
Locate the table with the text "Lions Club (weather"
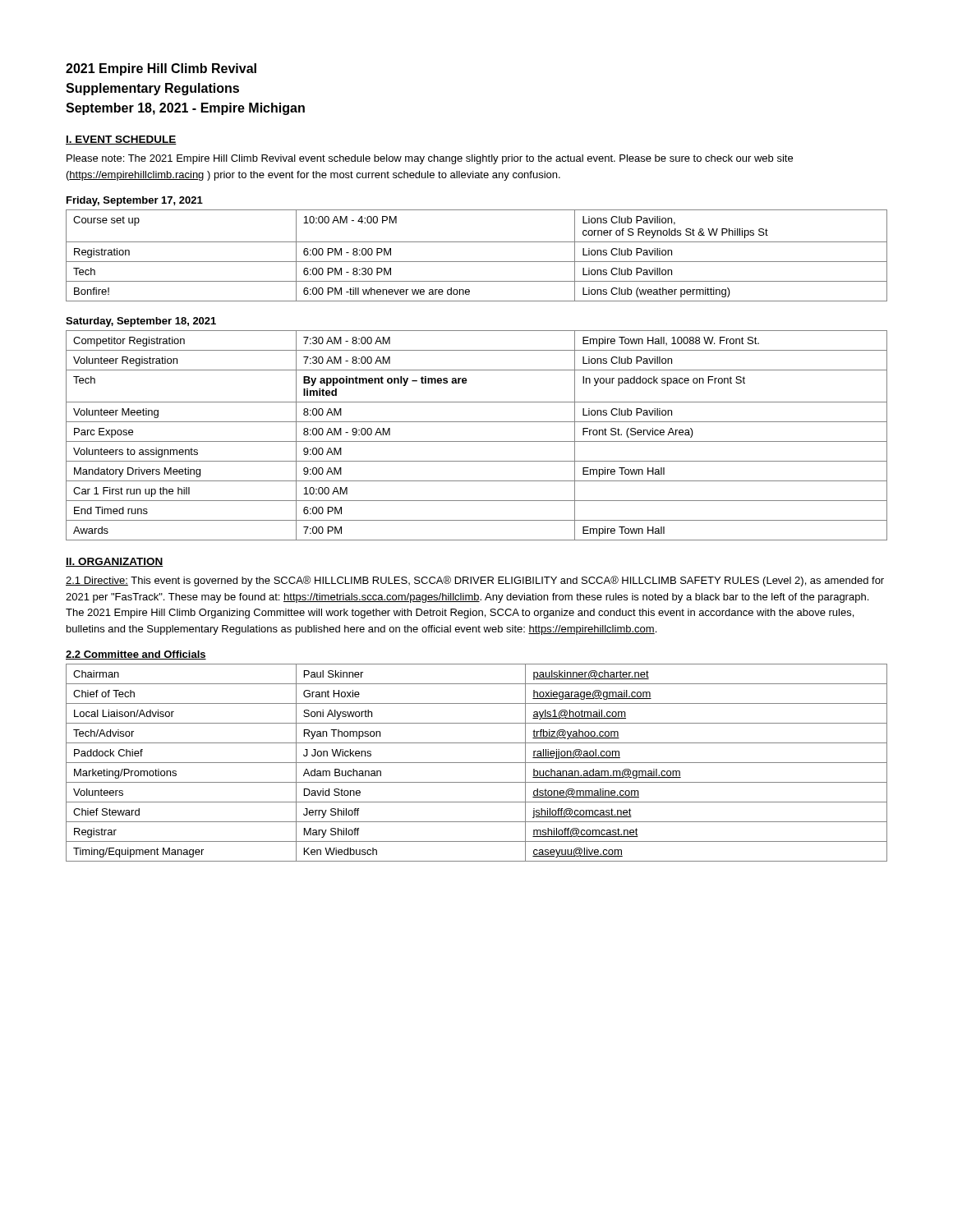[x=476, y=255]
